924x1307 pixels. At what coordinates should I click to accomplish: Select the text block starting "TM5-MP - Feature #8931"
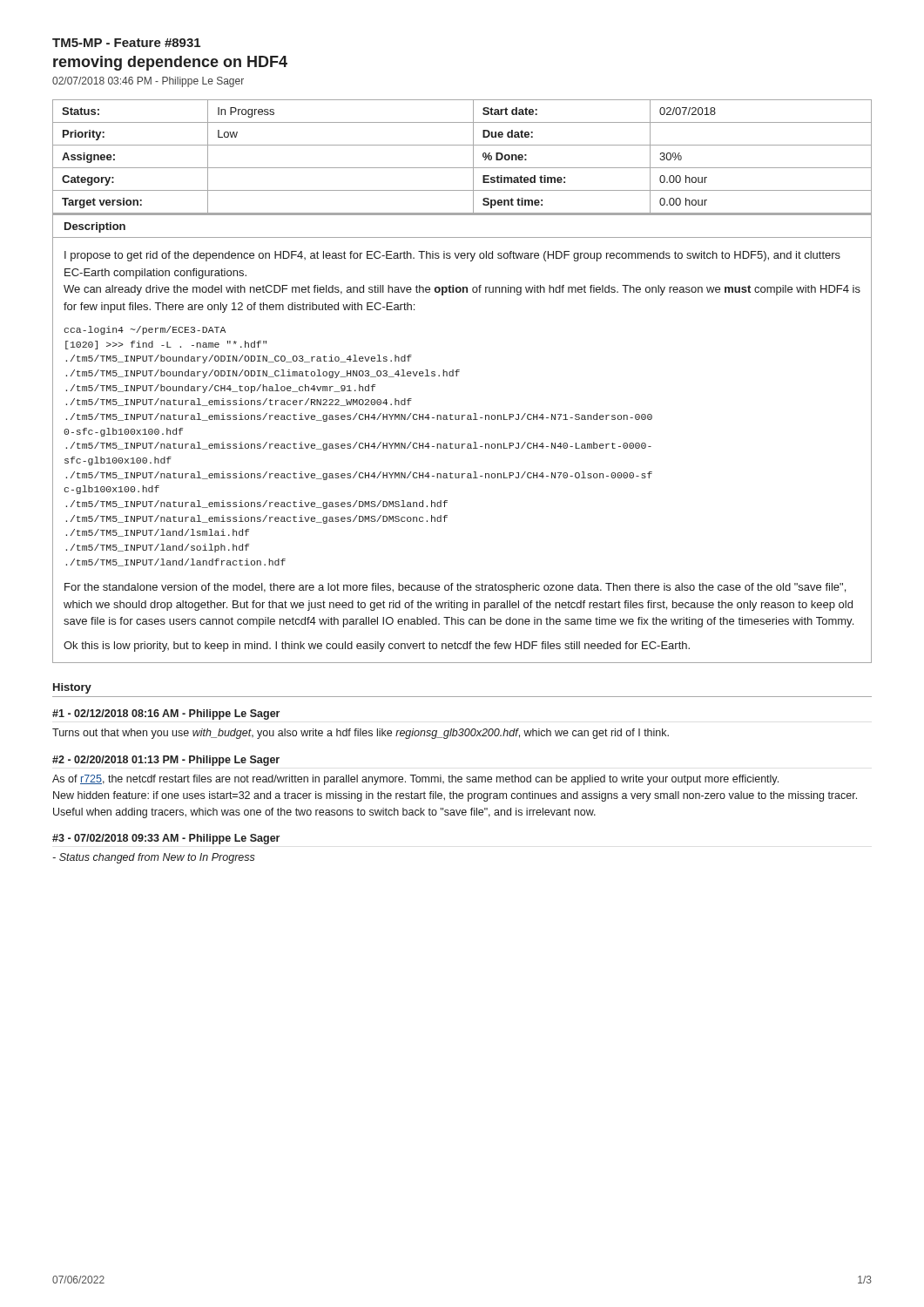[127, 42]
